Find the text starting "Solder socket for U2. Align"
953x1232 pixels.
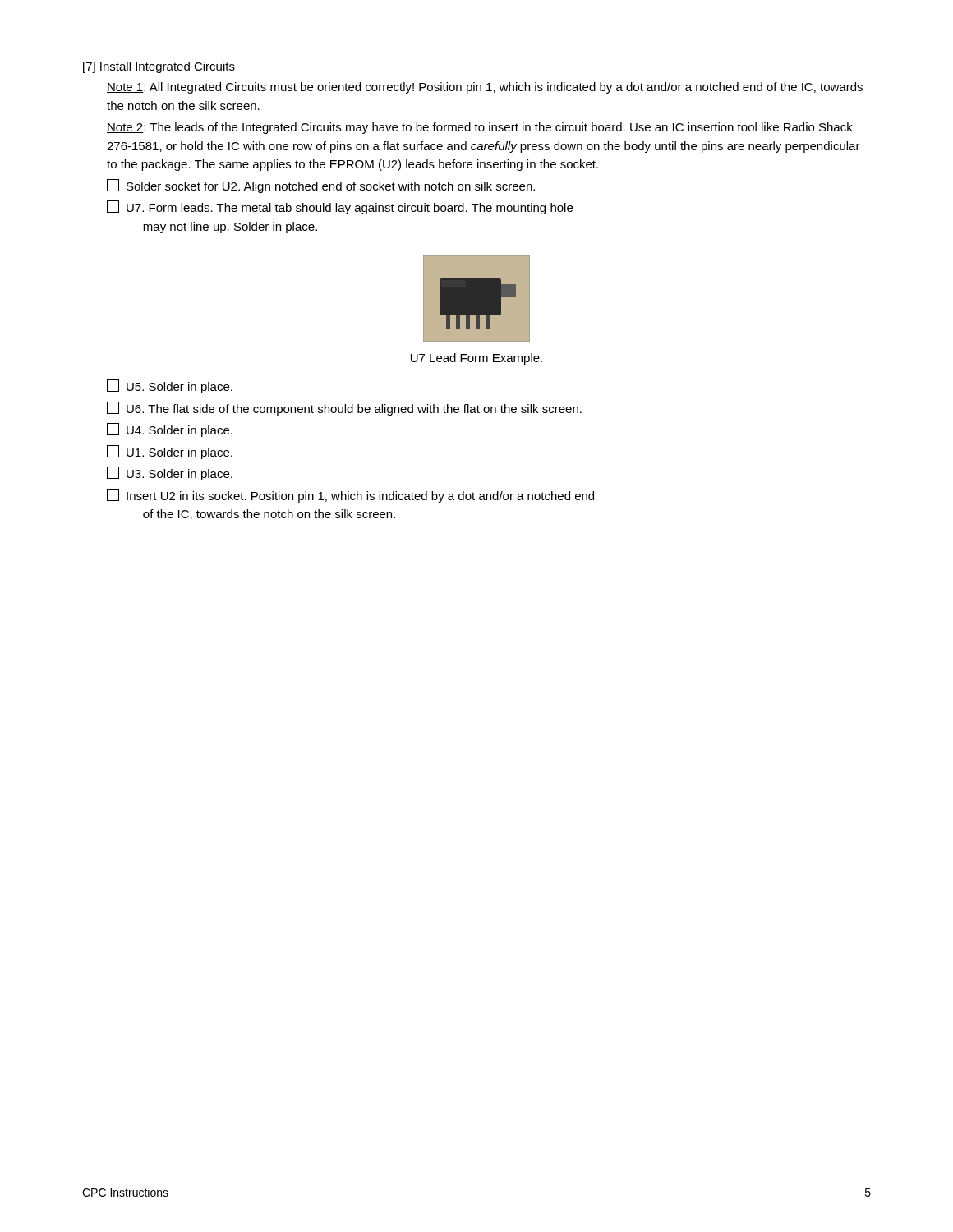click(x=321, y=186)
